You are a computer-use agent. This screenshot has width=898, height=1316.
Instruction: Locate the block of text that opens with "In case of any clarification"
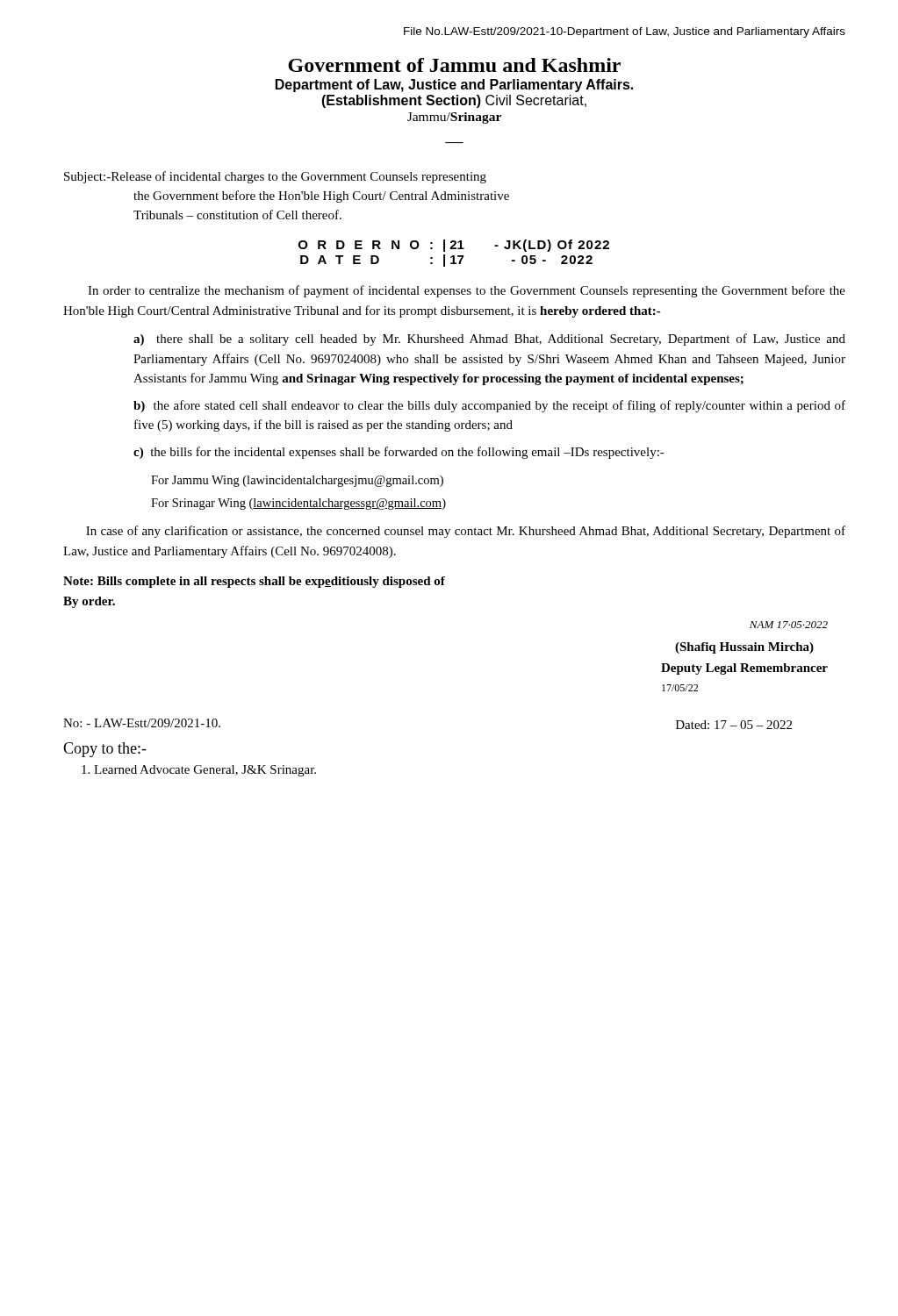tap(454, 541)
